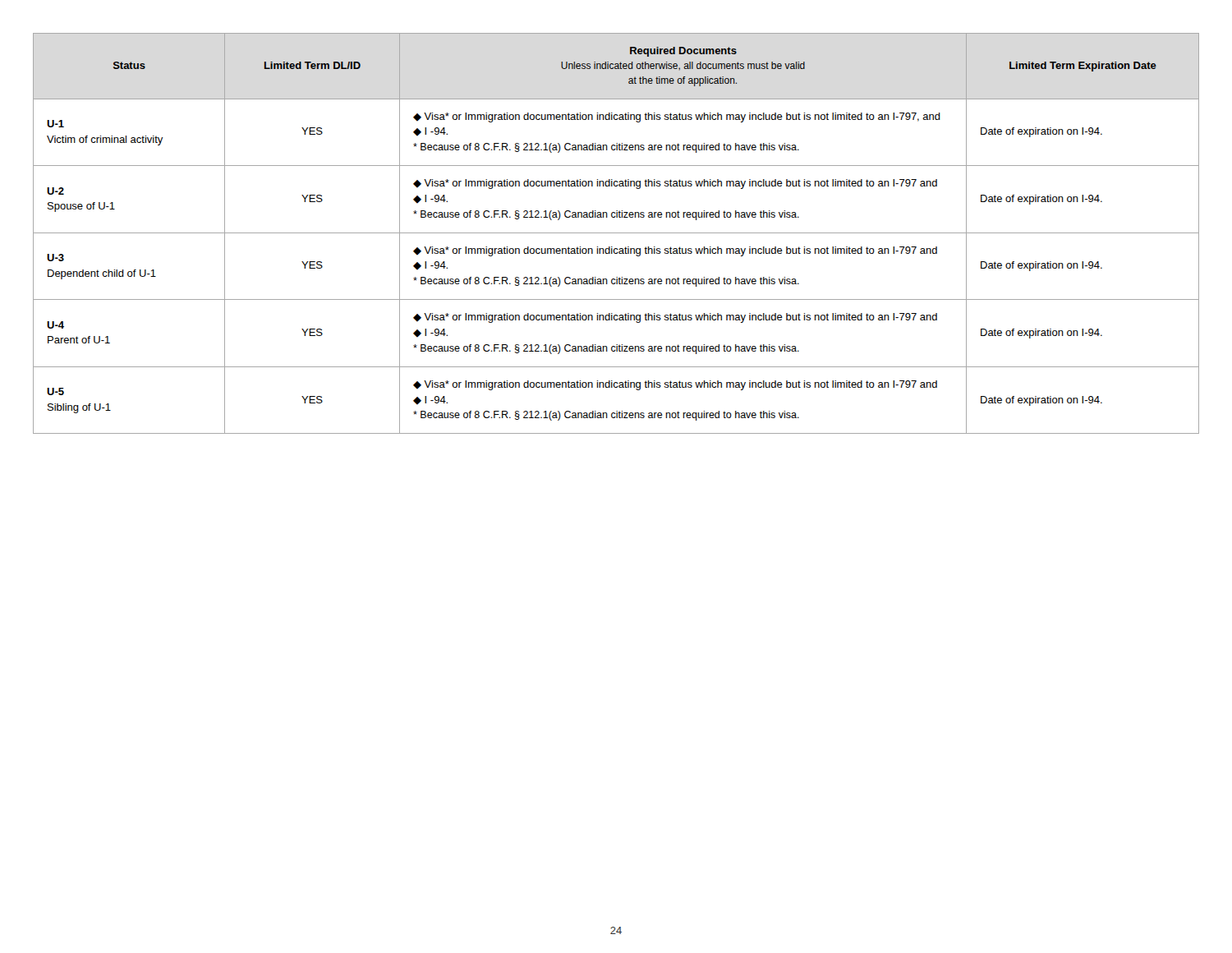Select a table
Viewport: 1232px width, 953px height.
point(616,233)
